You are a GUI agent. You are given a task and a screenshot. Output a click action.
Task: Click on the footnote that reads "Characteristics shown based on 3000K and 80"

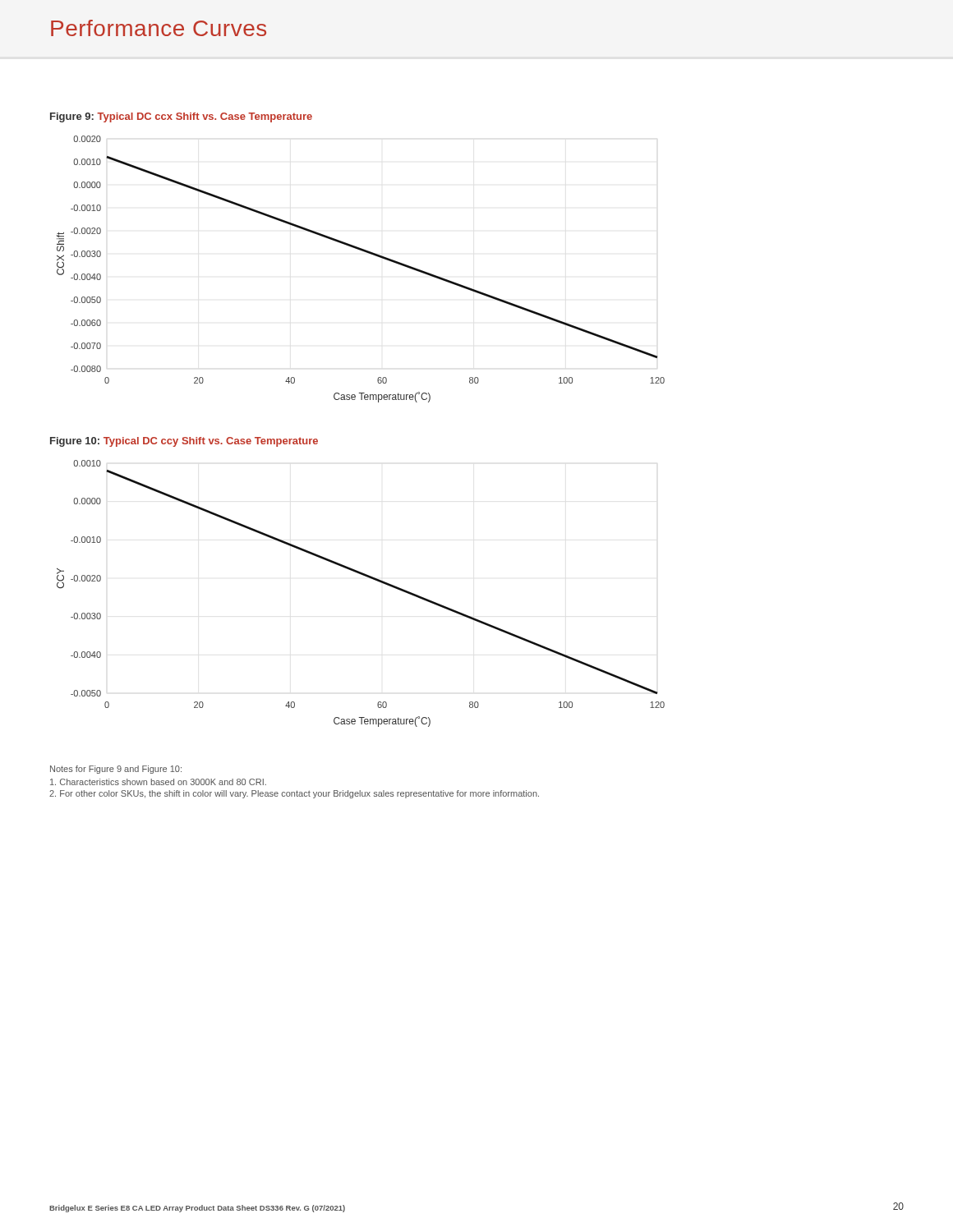pos(158,782)
